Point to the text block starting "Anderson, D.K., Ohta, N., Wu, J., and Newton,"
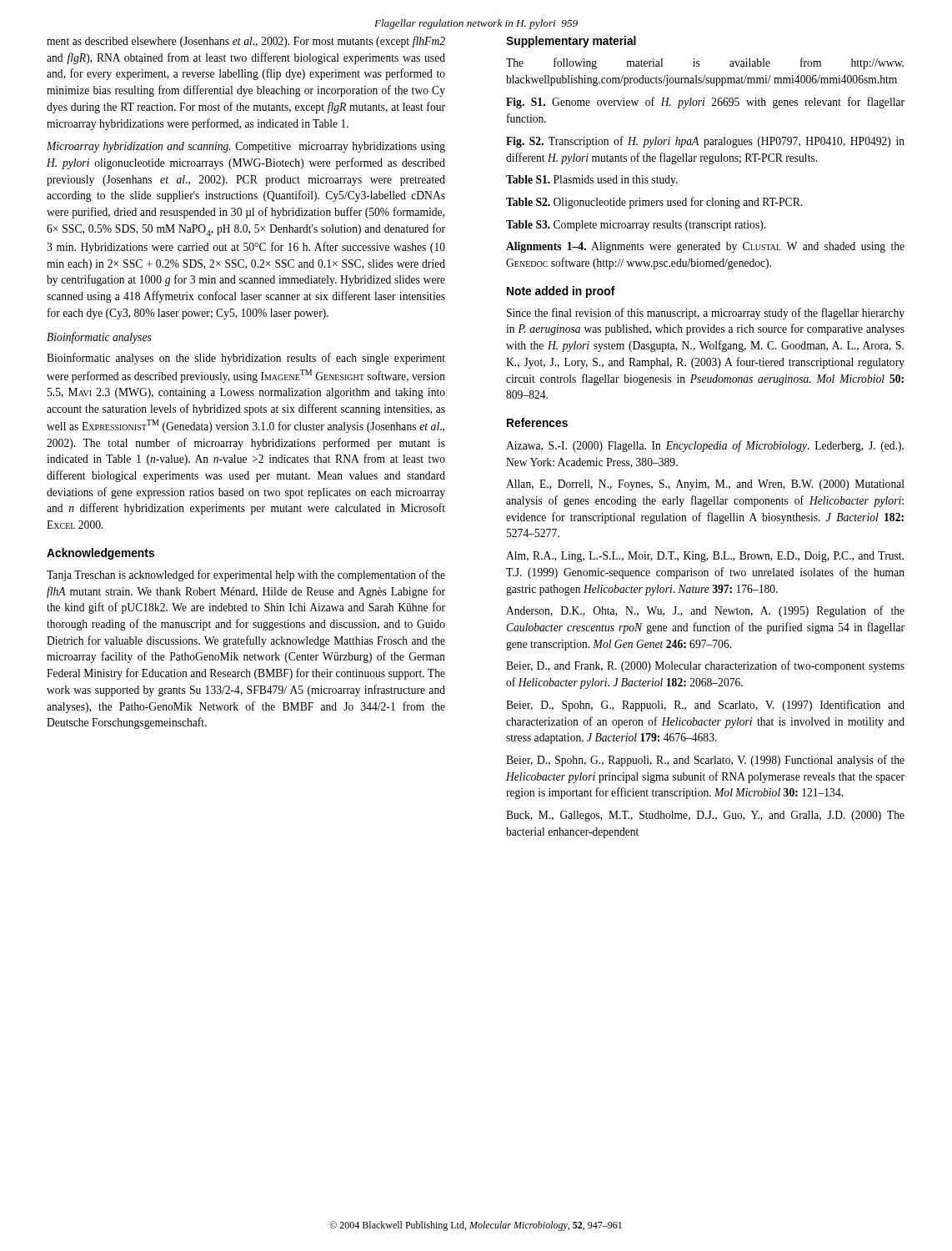This screenshot has height=1251, width=952. tap(705, 628)
